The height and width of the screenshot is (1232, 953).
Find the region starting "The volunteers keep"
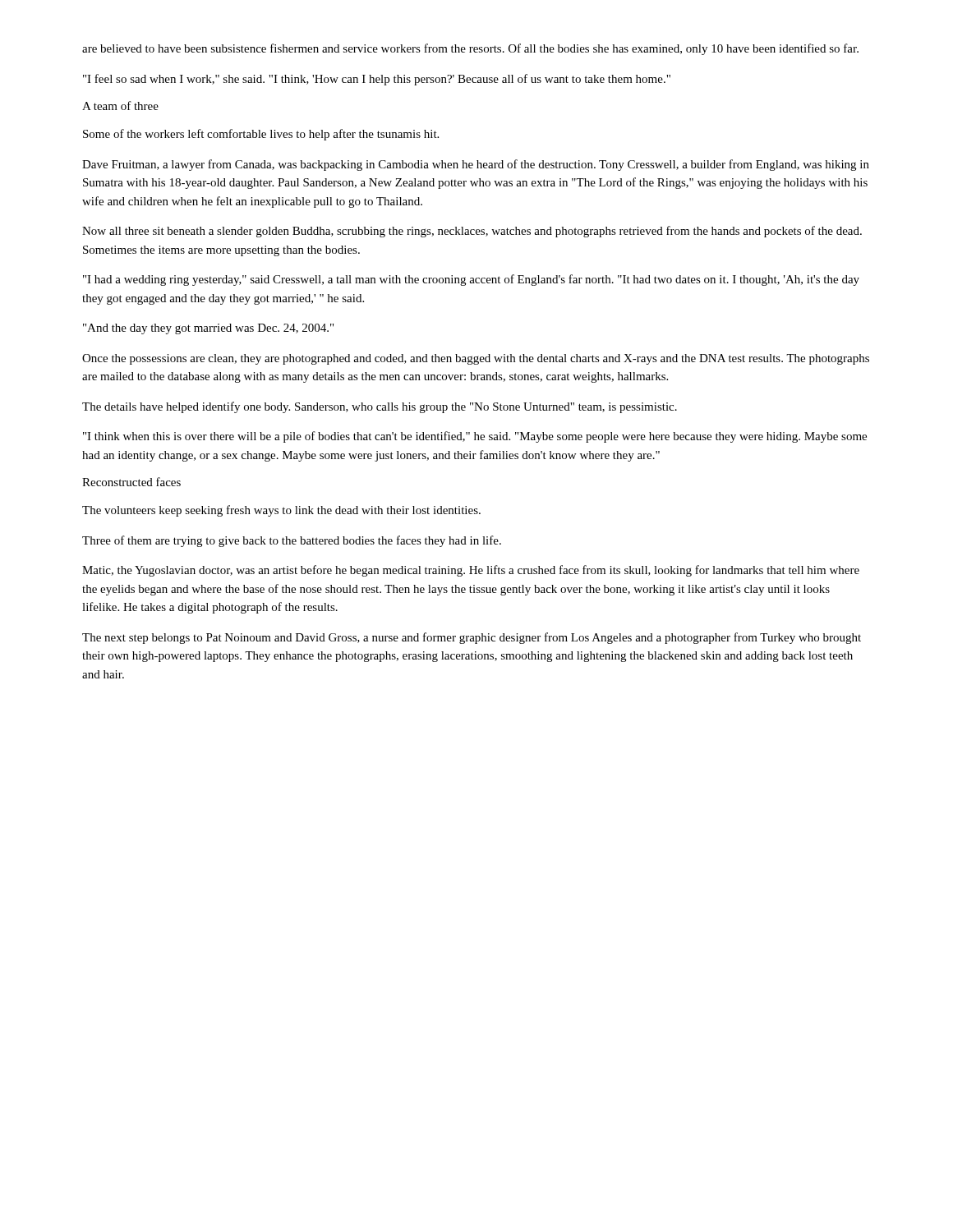(x=282, y=510)
